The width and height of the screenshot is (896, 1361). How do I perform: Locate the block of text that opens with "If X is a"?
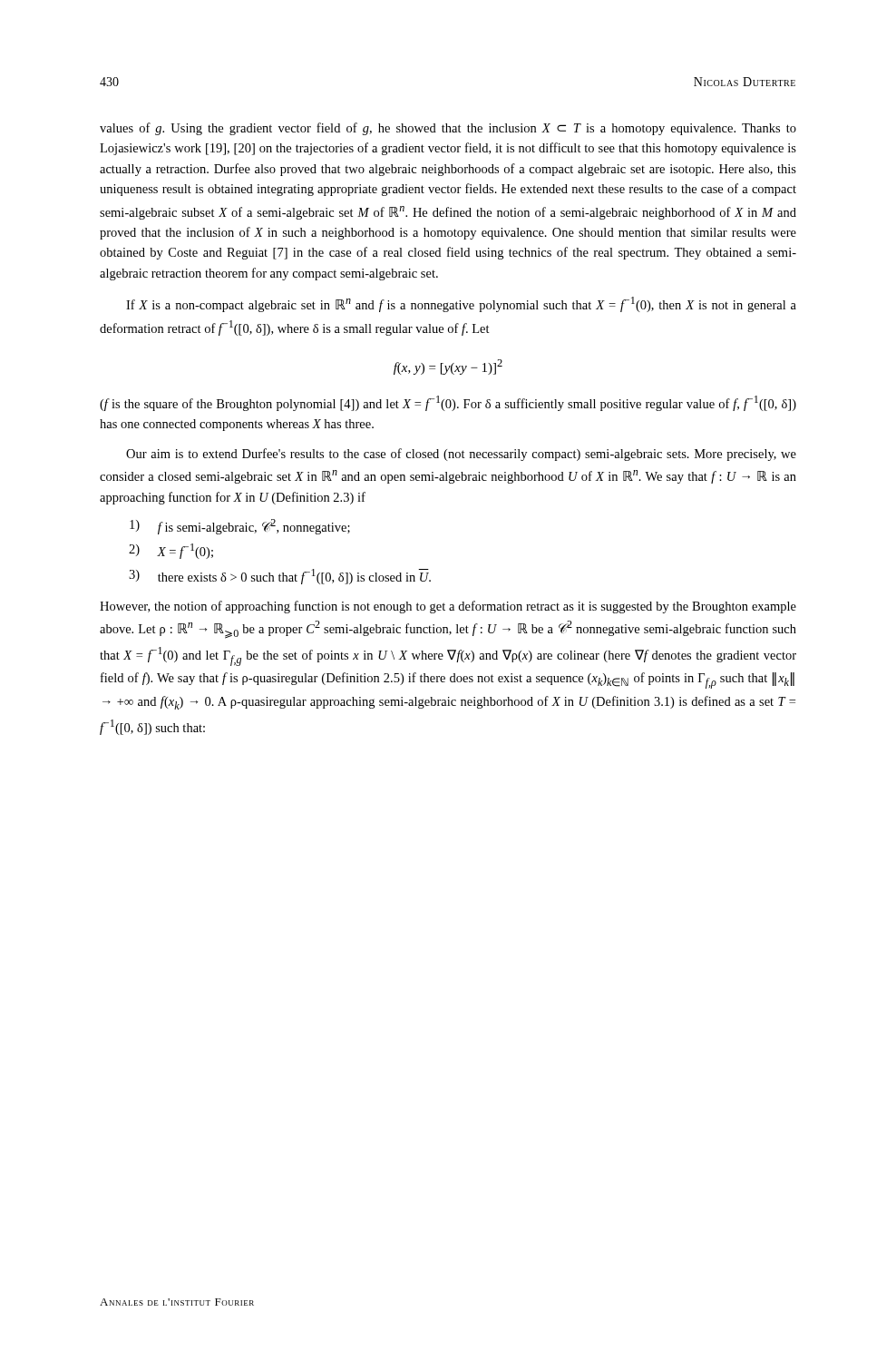448,315
